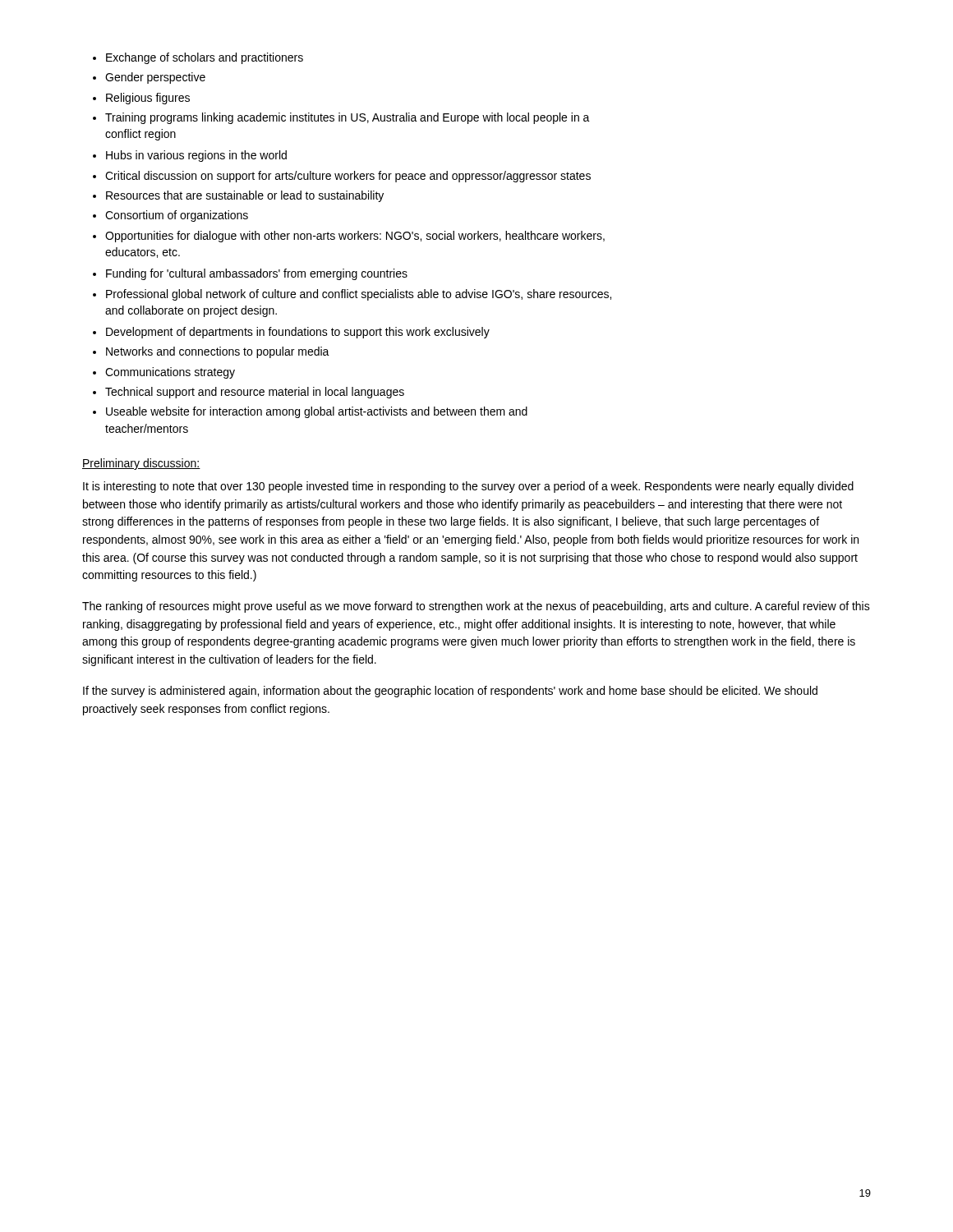Point to the text starting "Gender perspective"
953x1232 pixels.
pos(155,77)
